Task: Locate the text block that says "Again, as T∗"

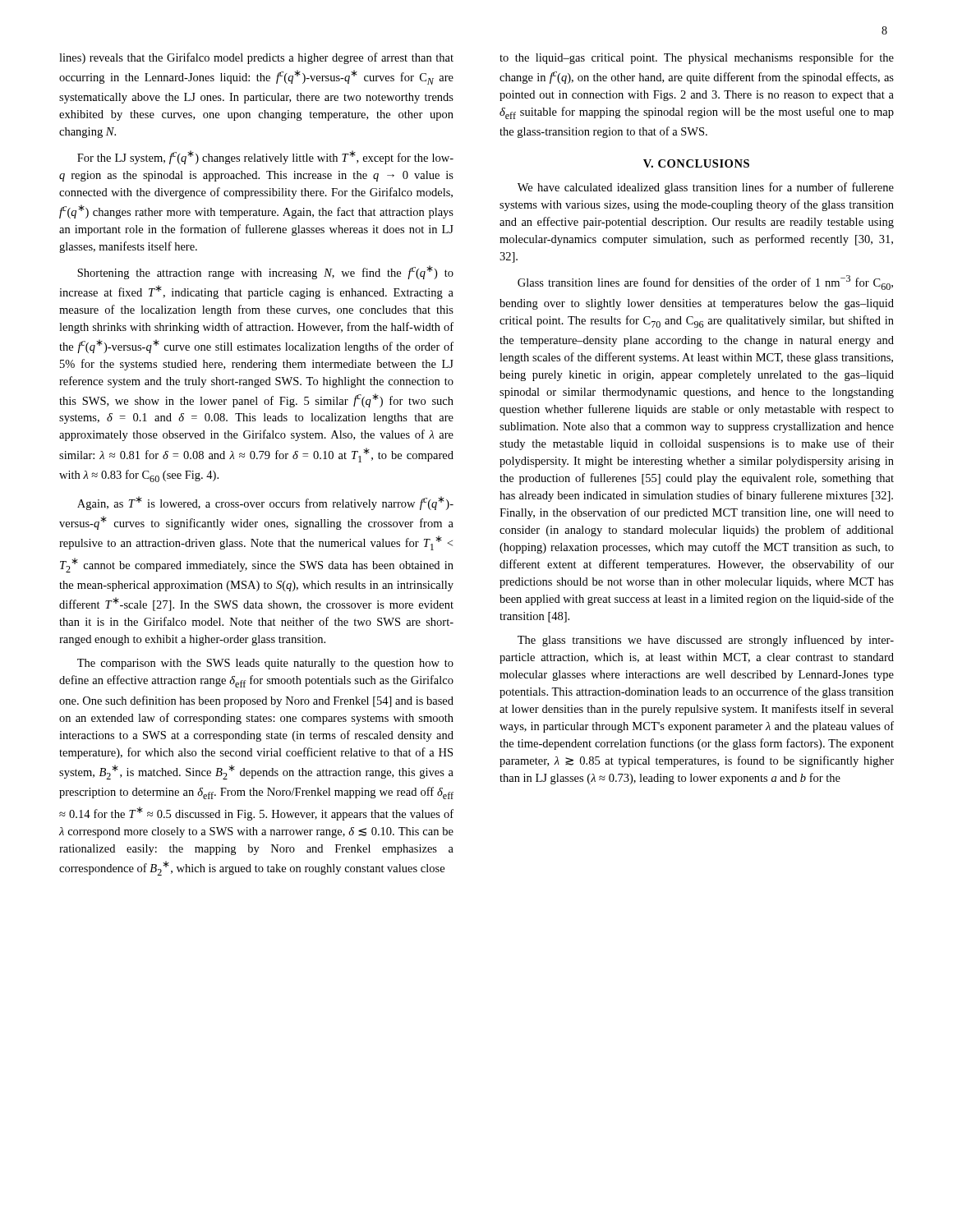Action: (256, 571)
